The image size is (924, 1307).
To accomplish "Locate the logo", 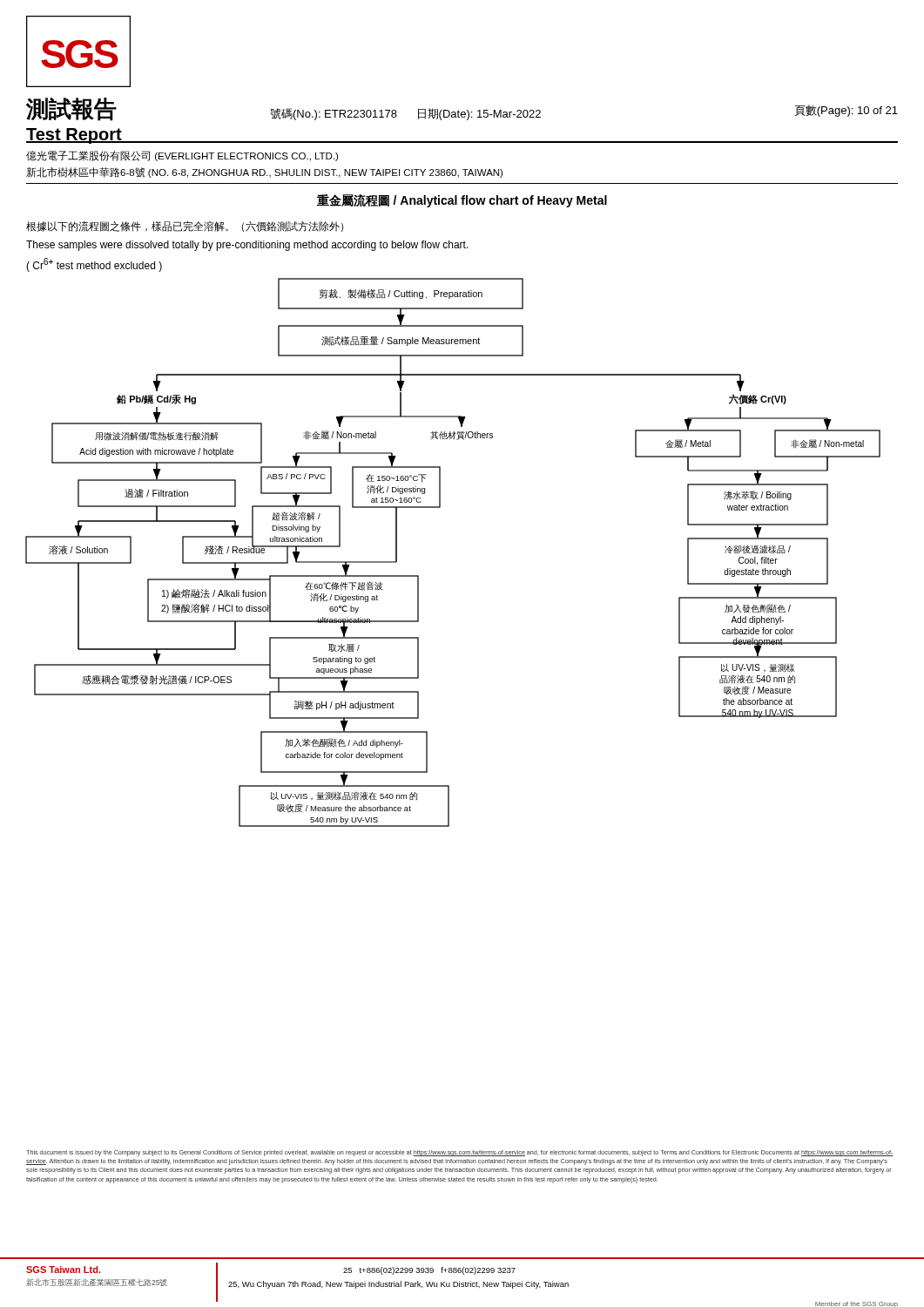I will [78, 51].
